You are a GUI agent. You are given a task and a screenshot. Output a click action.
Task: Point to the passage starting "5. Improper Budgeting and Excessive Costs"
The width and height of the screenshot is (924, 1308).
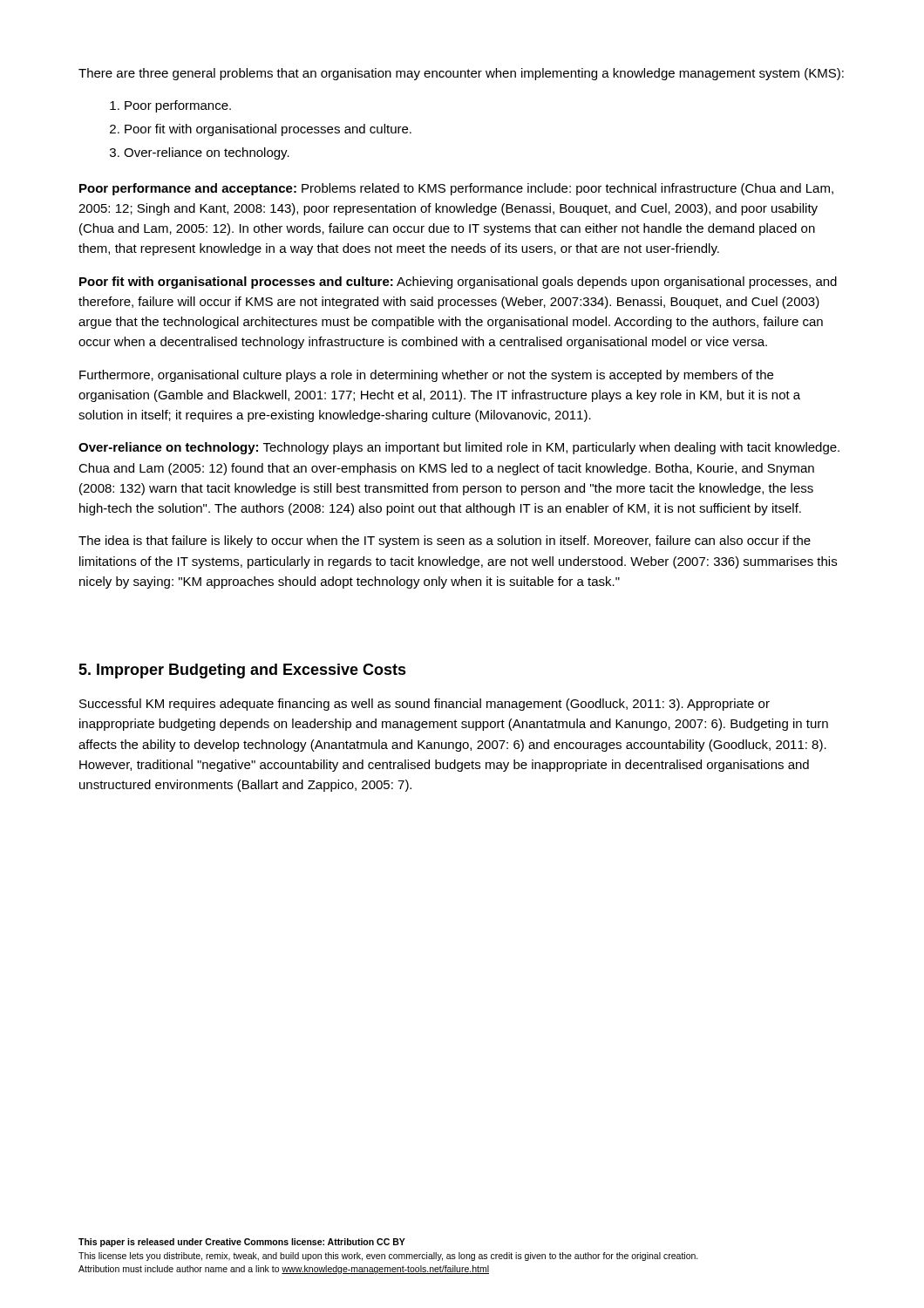click(x=242, y=670)
